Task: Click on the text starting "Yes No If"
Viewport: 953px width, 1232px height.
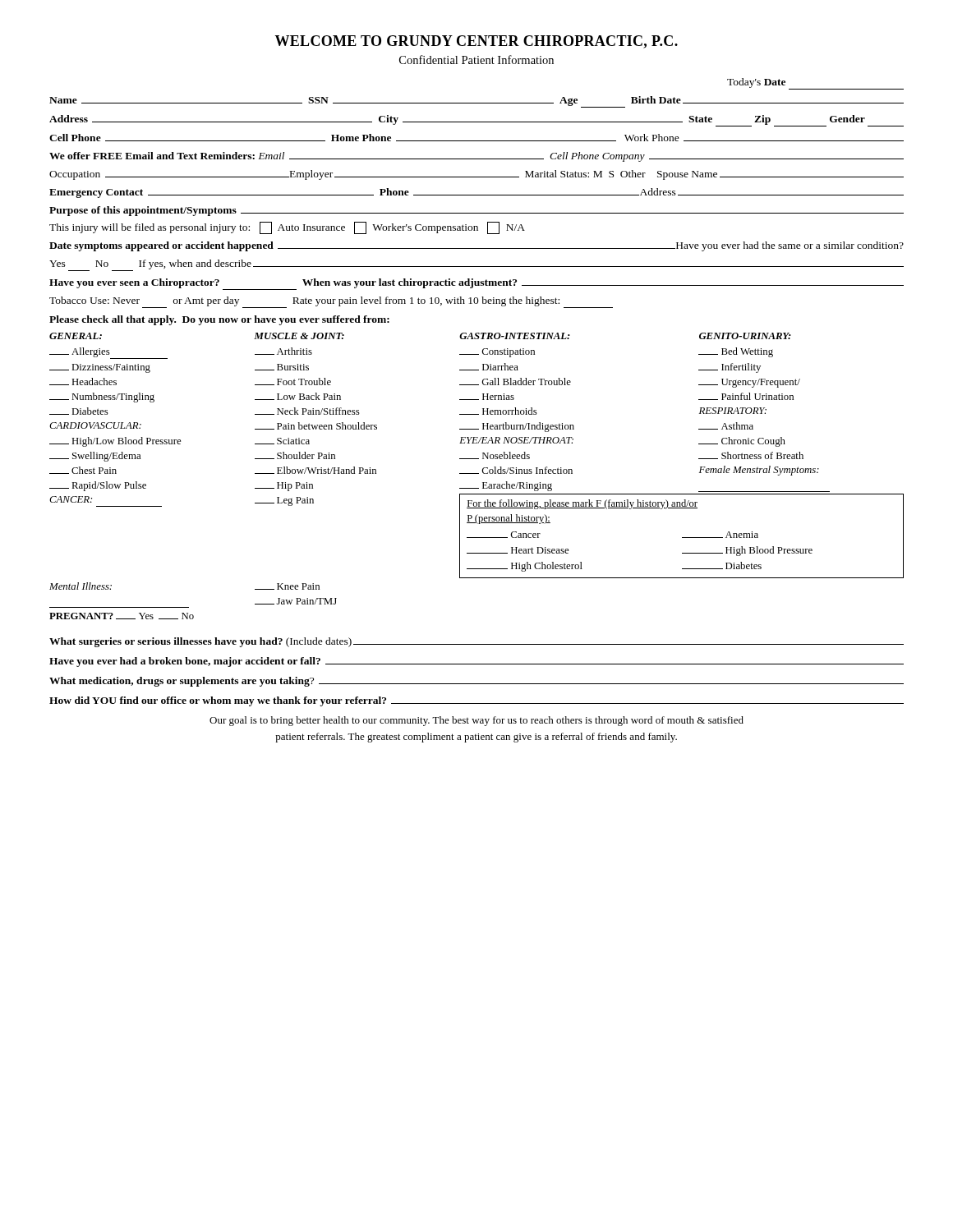Action: point(476,264)
